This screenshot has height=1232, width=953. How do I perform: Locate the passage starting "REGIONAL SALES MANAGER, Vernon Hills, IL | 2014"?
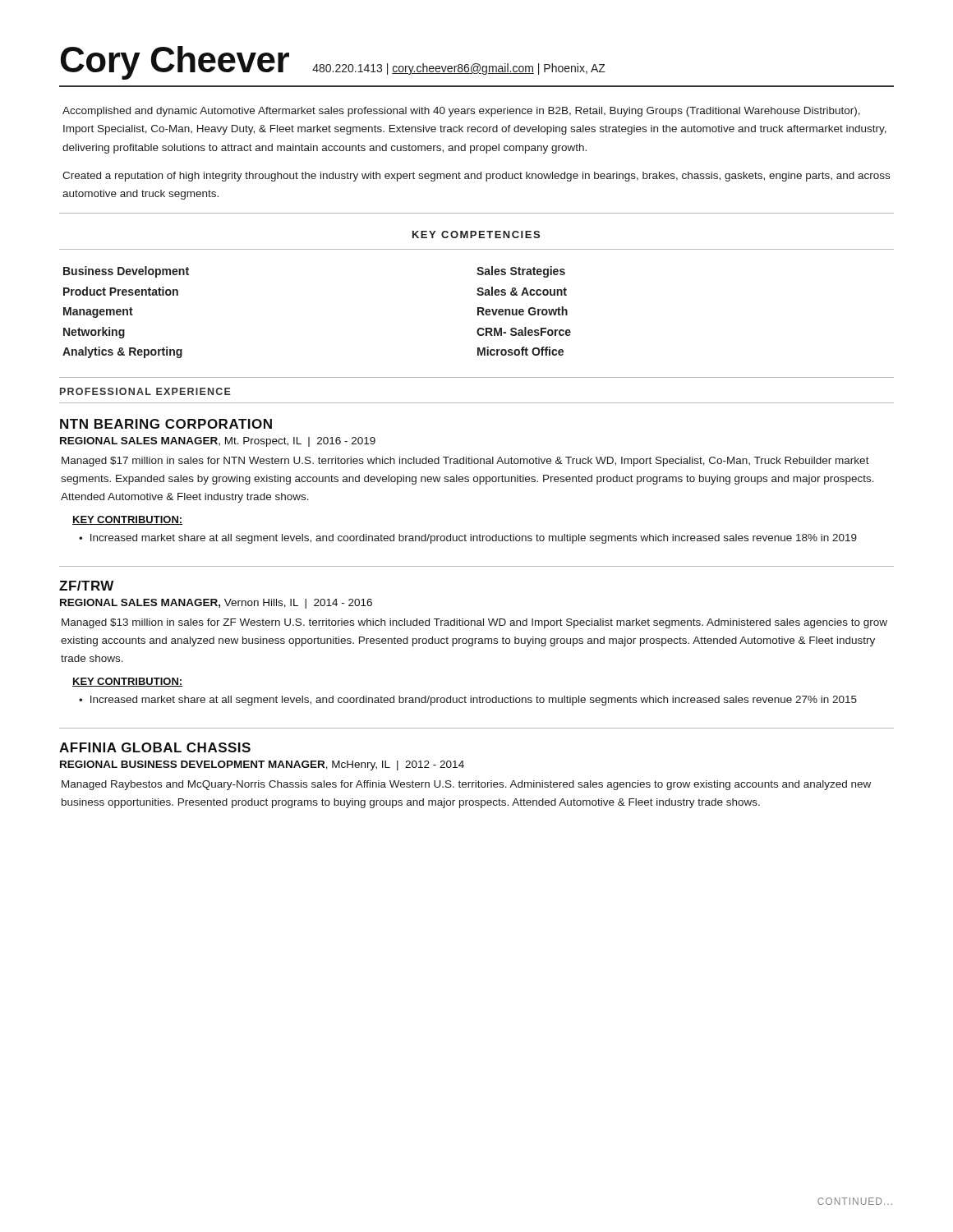coord(216,602)
